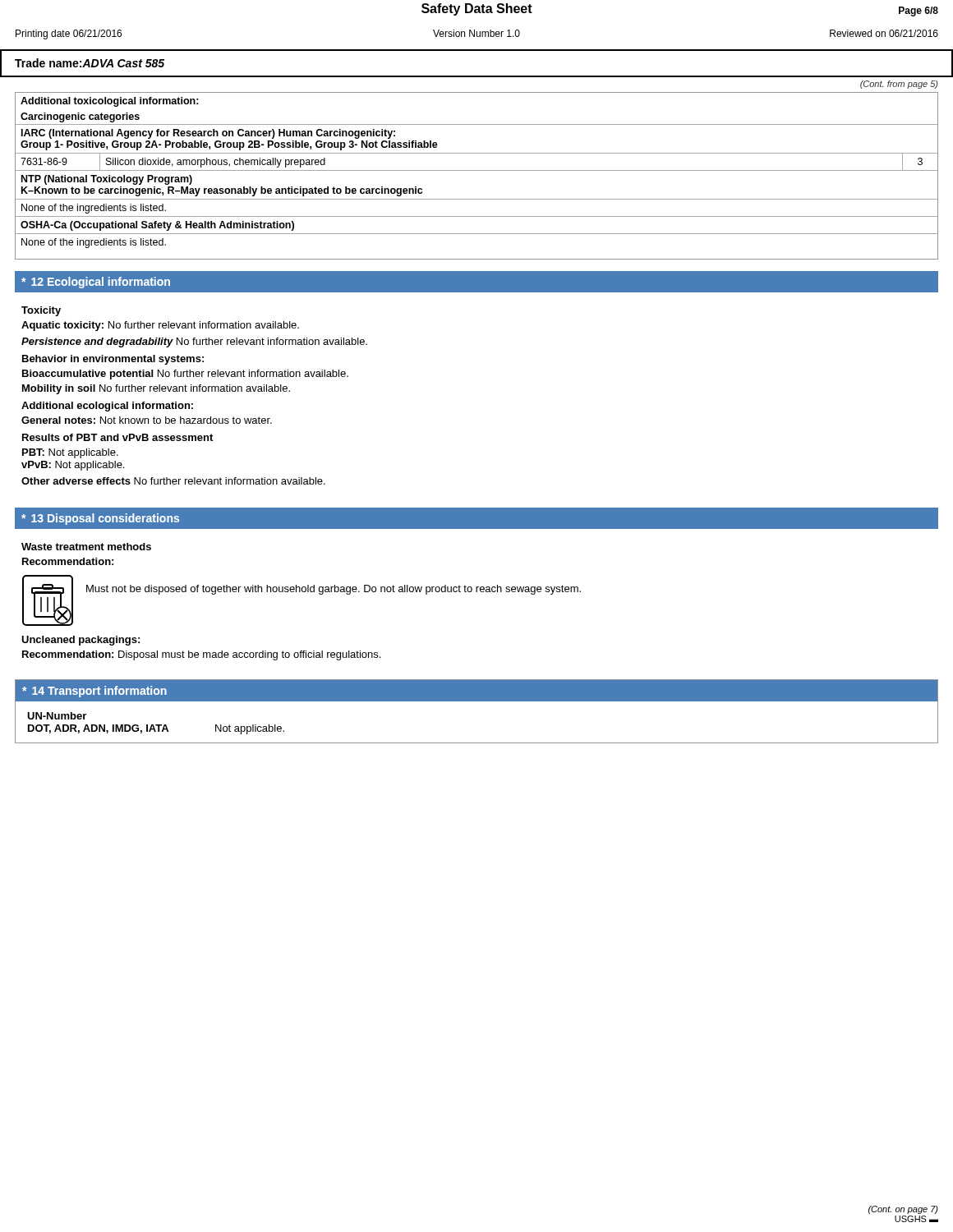Click on the text block that reads "Recommendation: Disposal must be made according"
The width and height of the screenshot is (953, 1232).
coord(201,654)
